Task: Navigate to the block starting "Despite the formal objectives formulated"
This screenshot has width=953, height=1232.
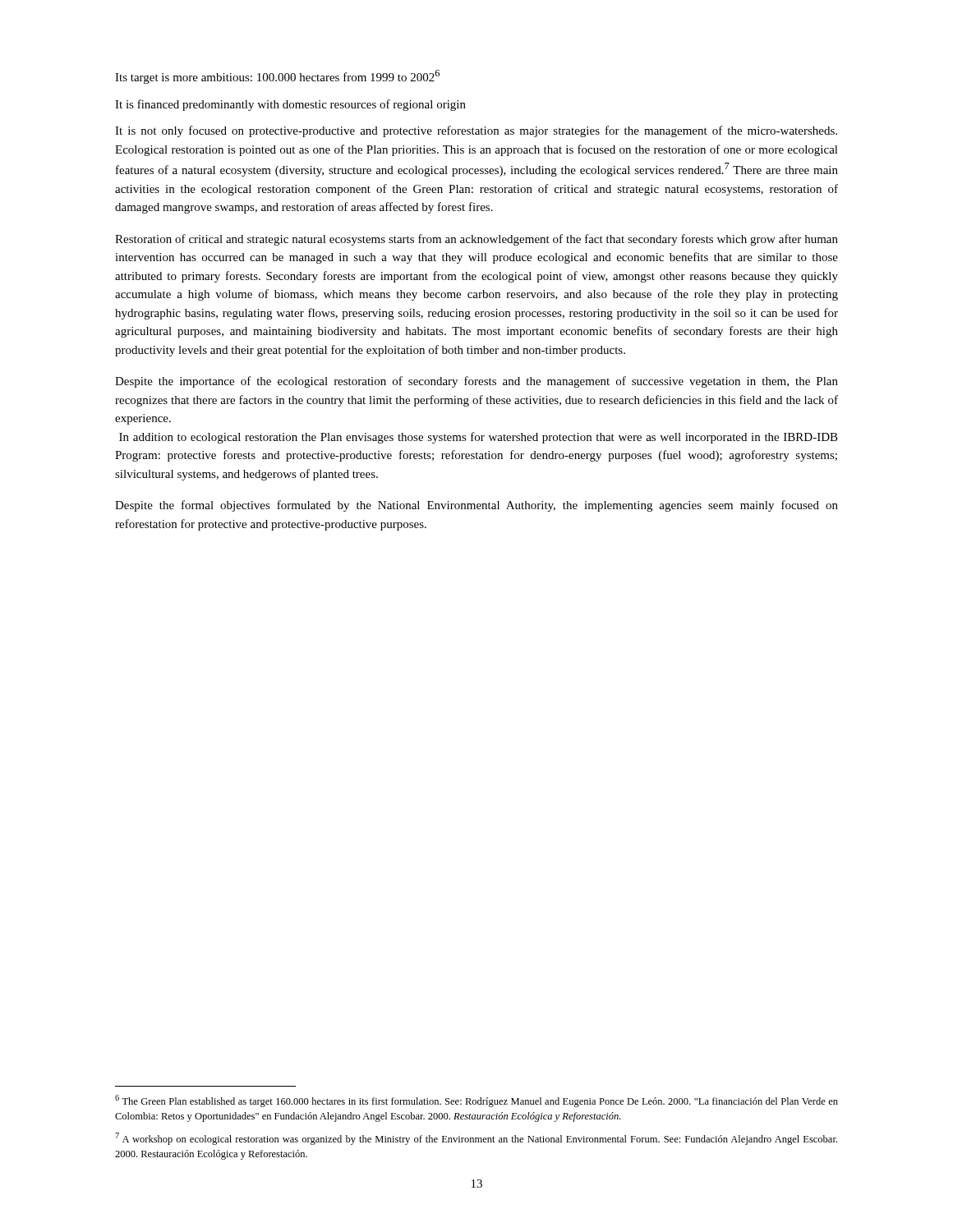Action: pyautogui.click(x=476, y=514)
